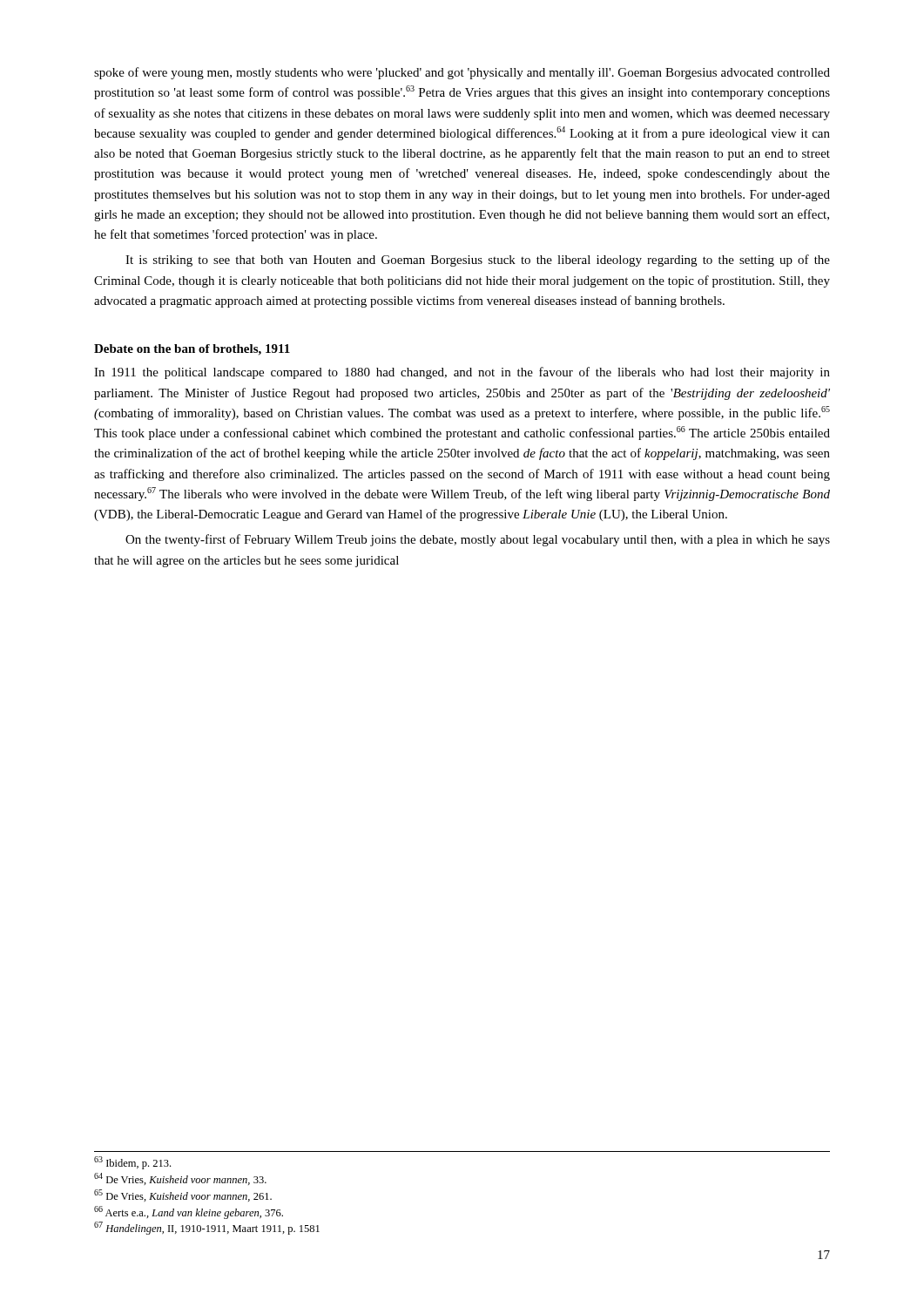Find the block on this page that starts "On the twenty-first of February"
The width and height of the screenshot is (924, 1307).
click(x=462, y=550)
